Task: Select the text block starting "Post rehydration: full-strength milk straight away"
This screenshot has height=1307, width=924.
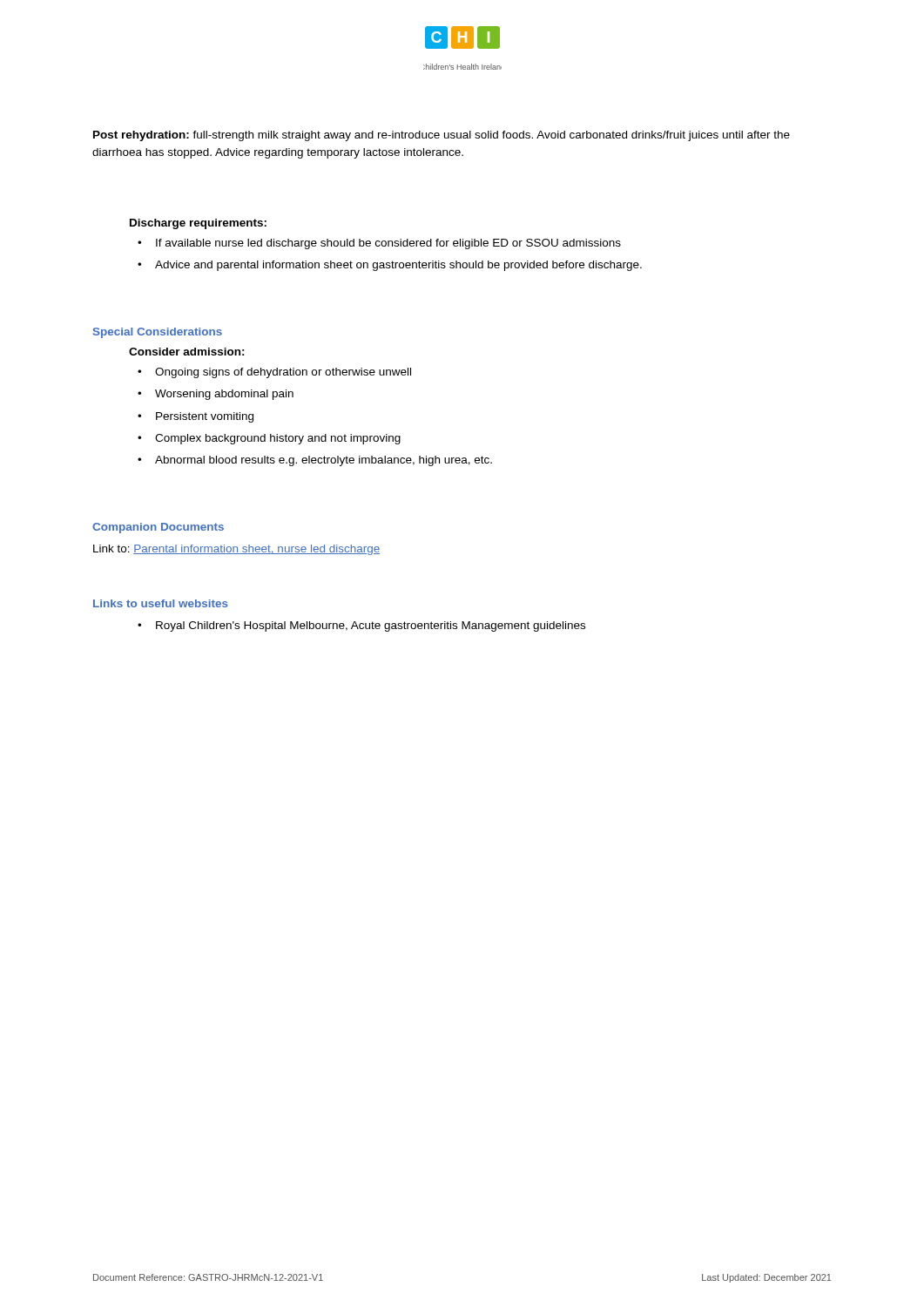Action: (441, 143)
